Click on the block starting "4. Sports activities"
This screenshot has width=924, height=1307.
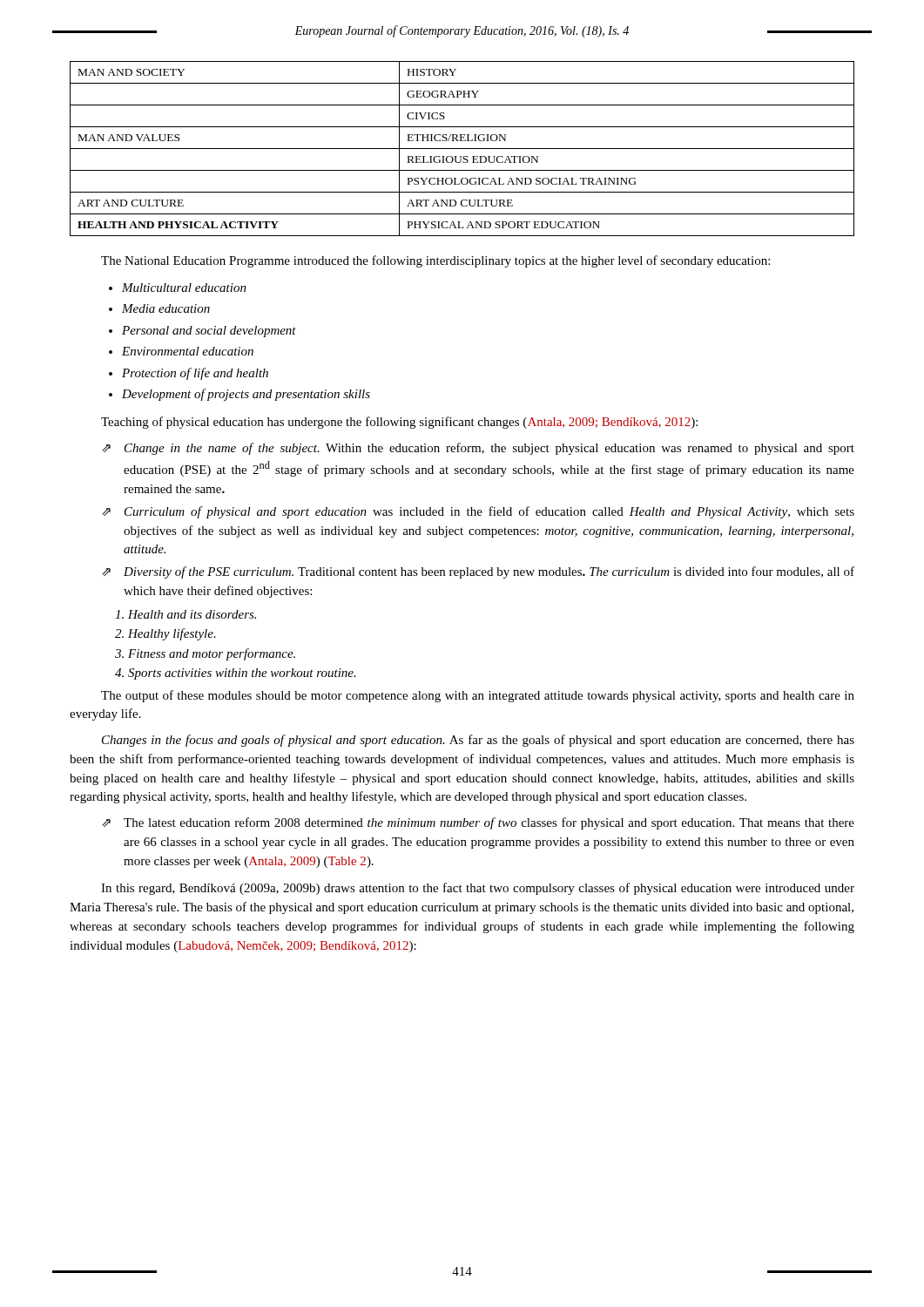tap(236, 673)
